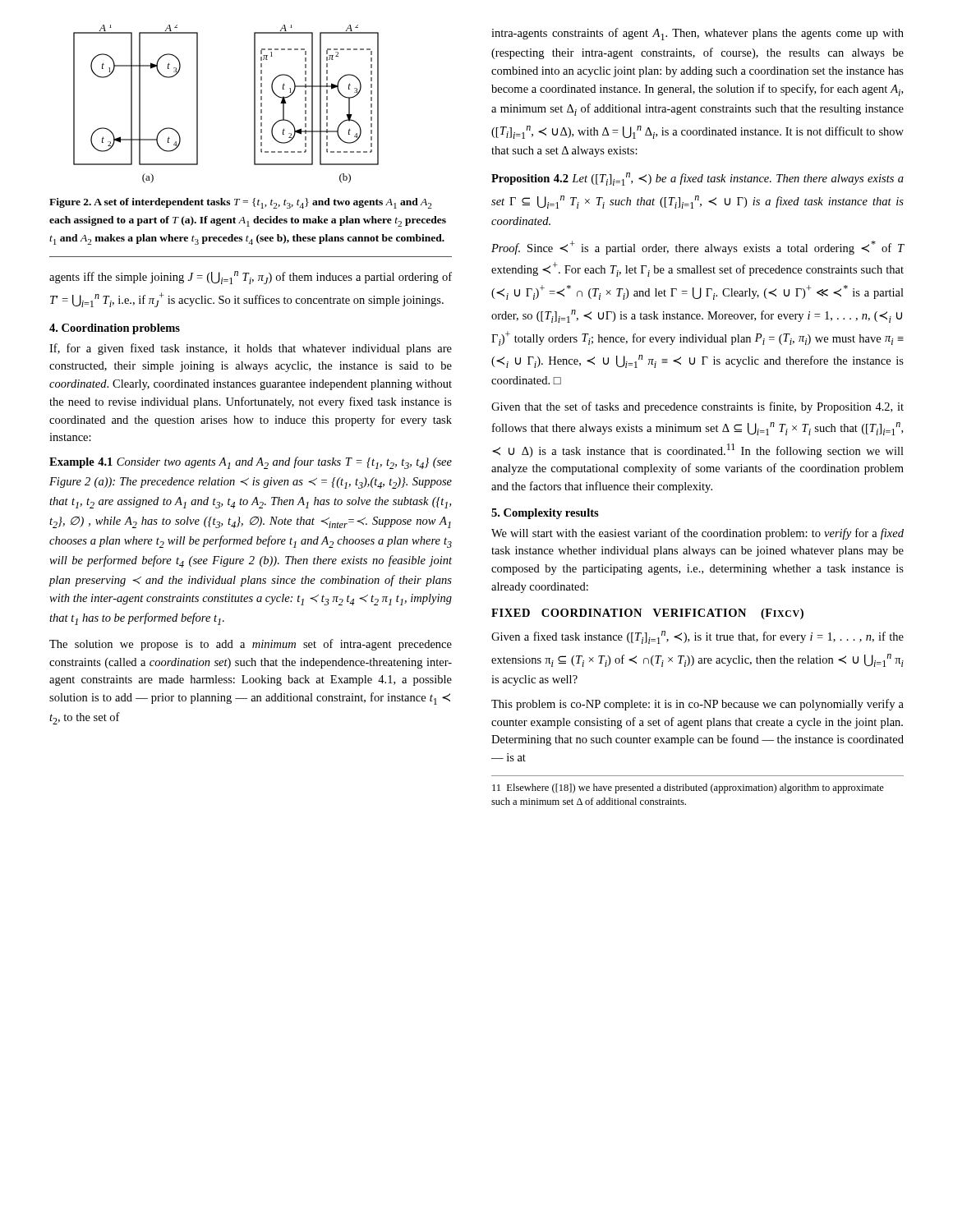
Task: Locate the text block containing "agents iff the simple joining J = (⋃i=1n"
Action: click(x=251, y=288)
